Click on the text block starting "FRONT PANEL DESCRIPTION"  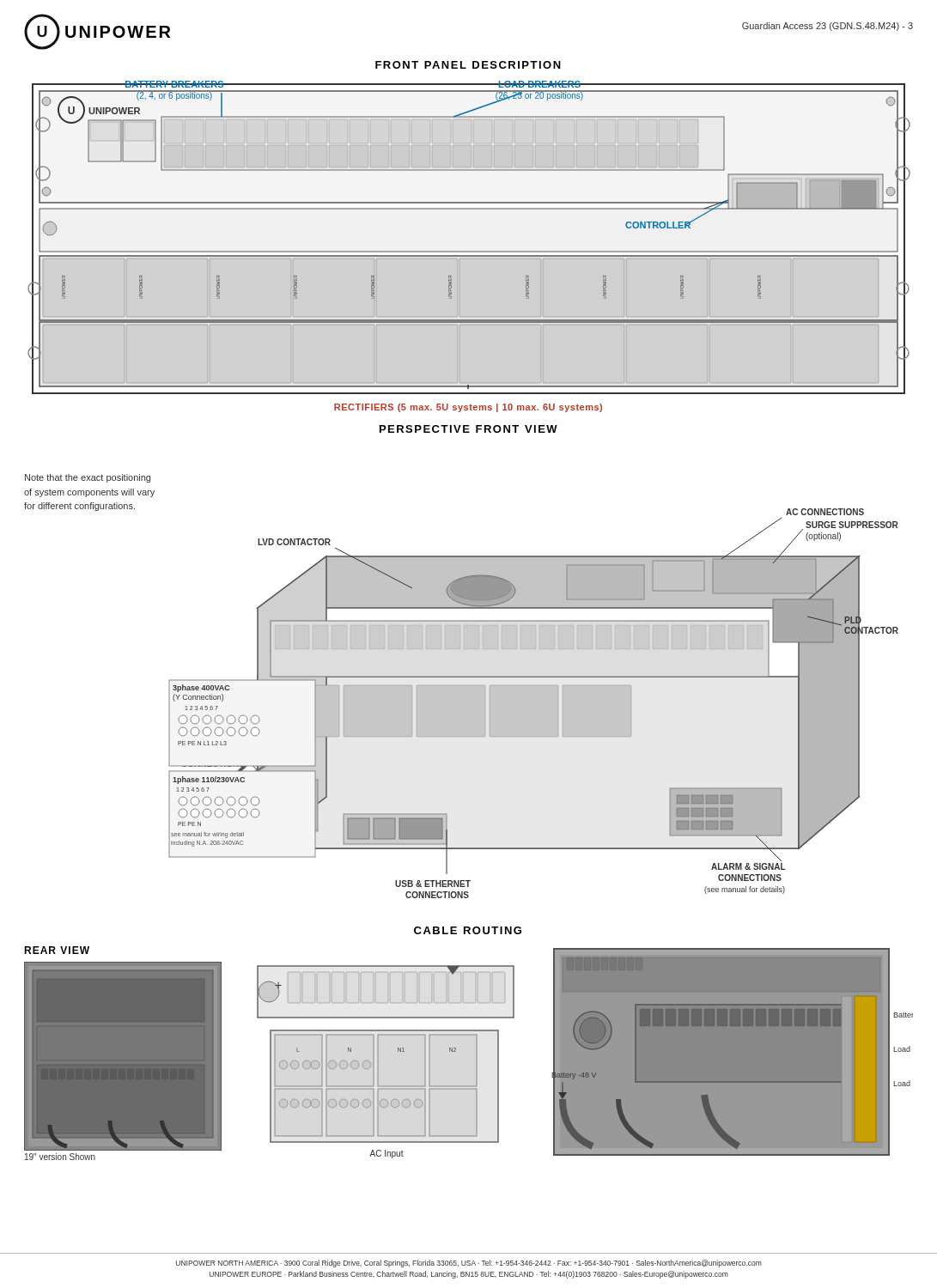(x=468, y=65)
